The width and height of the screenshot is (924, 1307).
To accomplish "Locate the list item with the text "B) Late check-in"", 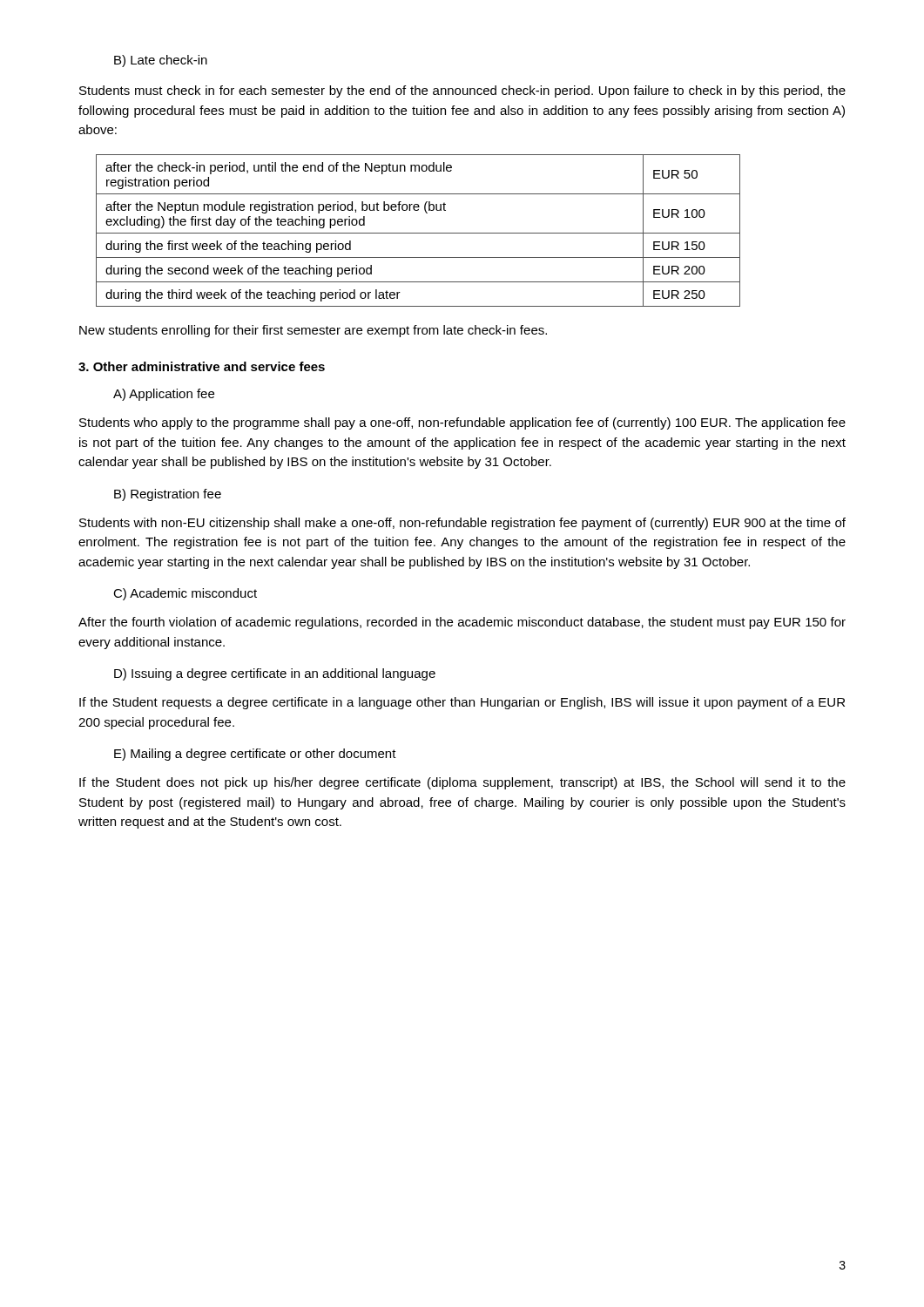I will tap(160, 60).
